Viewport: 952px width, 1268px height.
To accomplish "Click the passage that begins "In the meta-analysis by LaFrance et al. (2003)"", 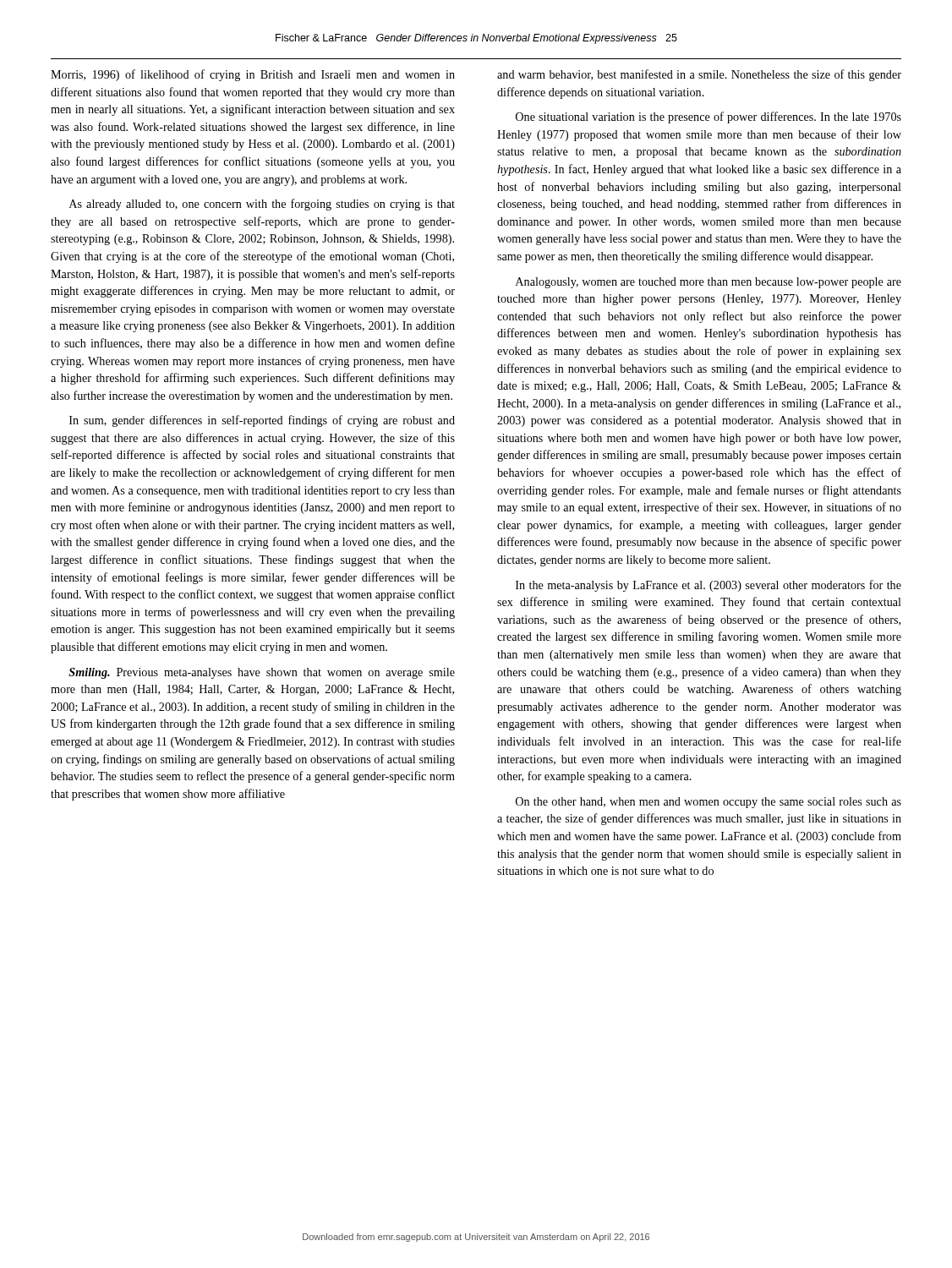I will [699, 681].
